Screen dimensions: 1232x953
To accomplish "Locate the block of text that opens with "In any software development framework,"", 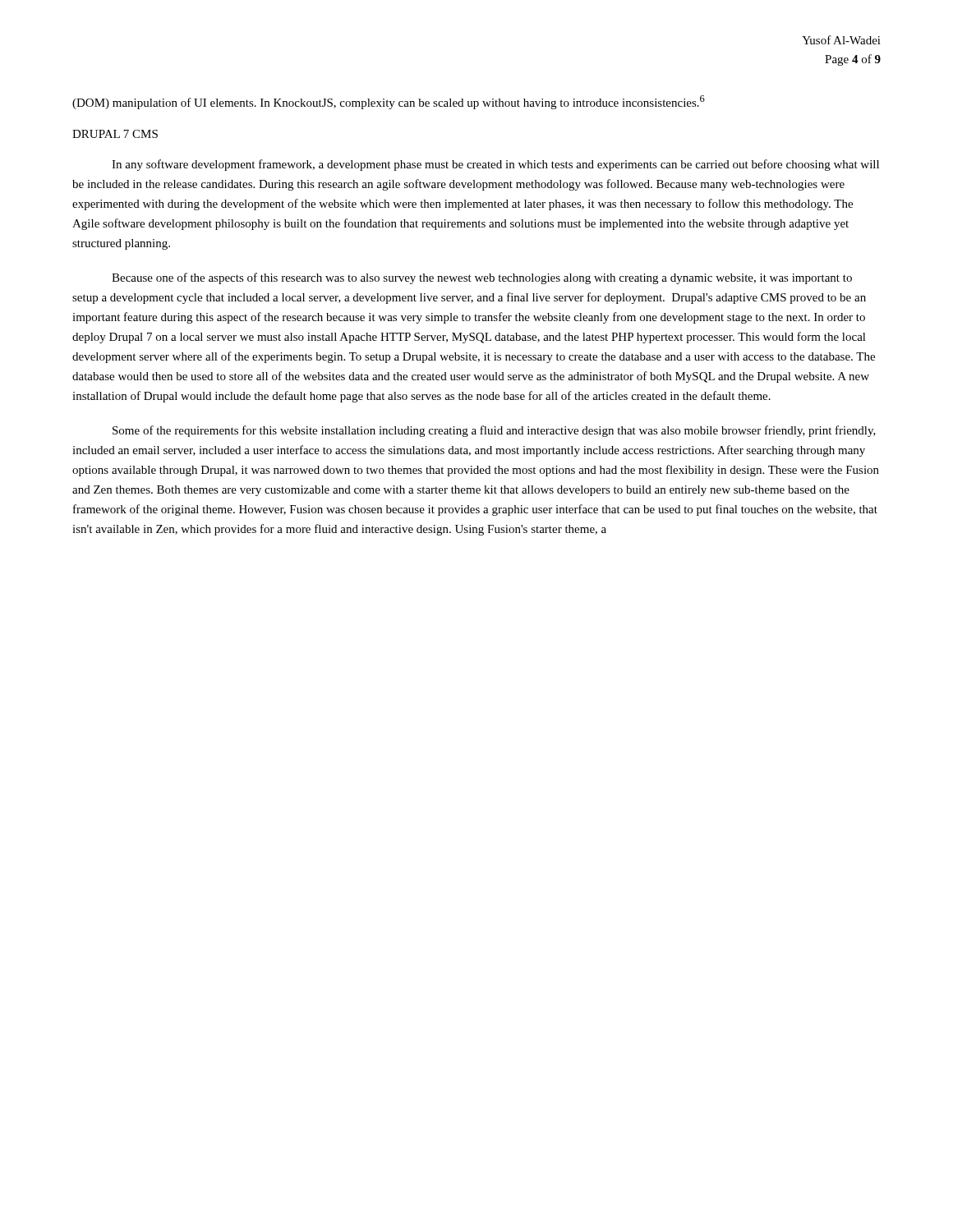I will click(x=476, y=204).
